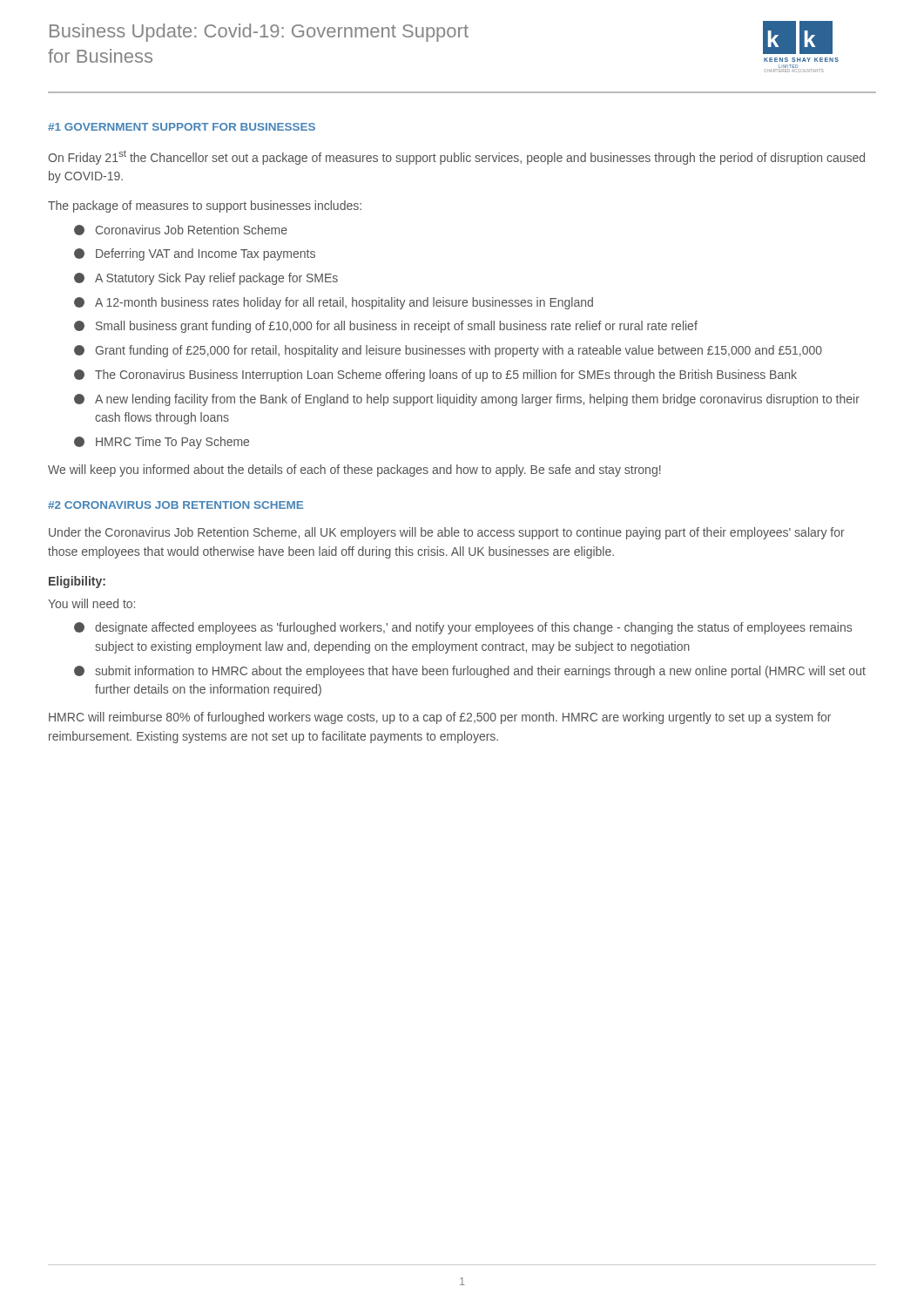Find "#1 GOVERNMENT SUPPORT FOR BUSINESSES" on this page
The height and width of the screenshot is (1307, 924).
[182, 127]
